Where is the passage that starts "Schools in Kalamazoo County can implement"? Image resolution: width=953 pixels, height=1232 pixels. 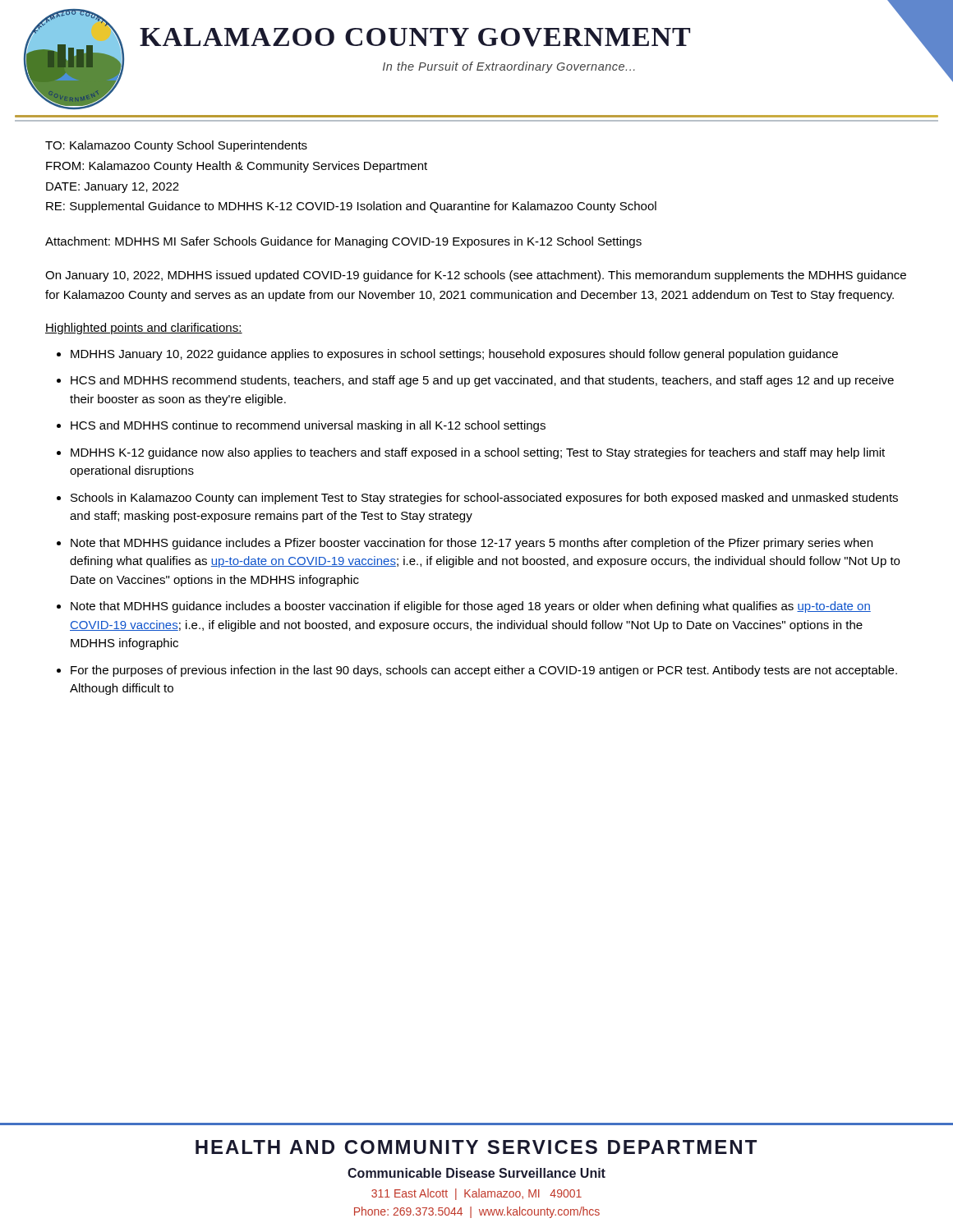click(x=484, y=506)
